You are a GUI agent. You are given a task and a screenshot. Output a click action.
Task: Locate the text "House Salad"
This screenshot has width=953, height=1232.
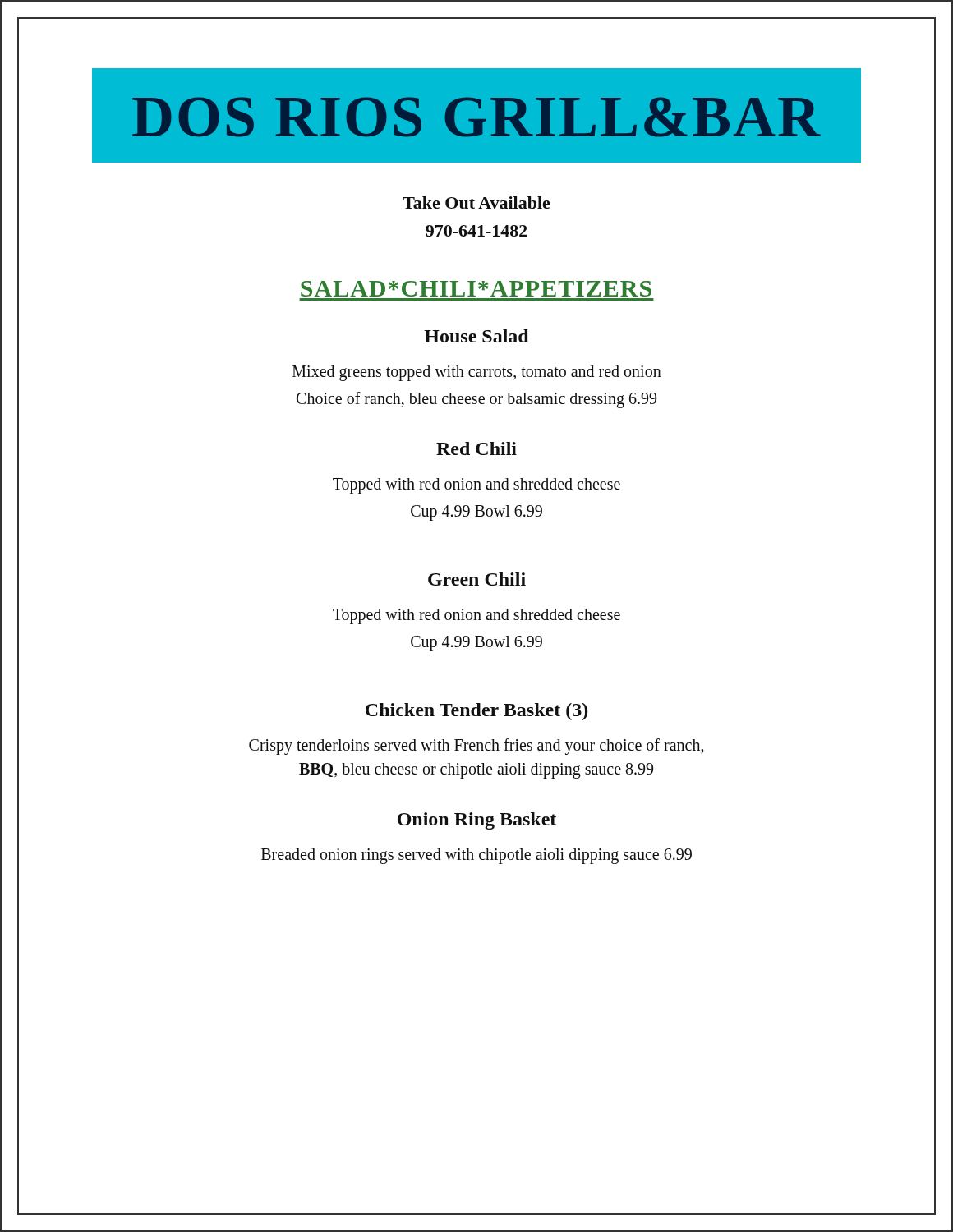click(x=476, y=336)
